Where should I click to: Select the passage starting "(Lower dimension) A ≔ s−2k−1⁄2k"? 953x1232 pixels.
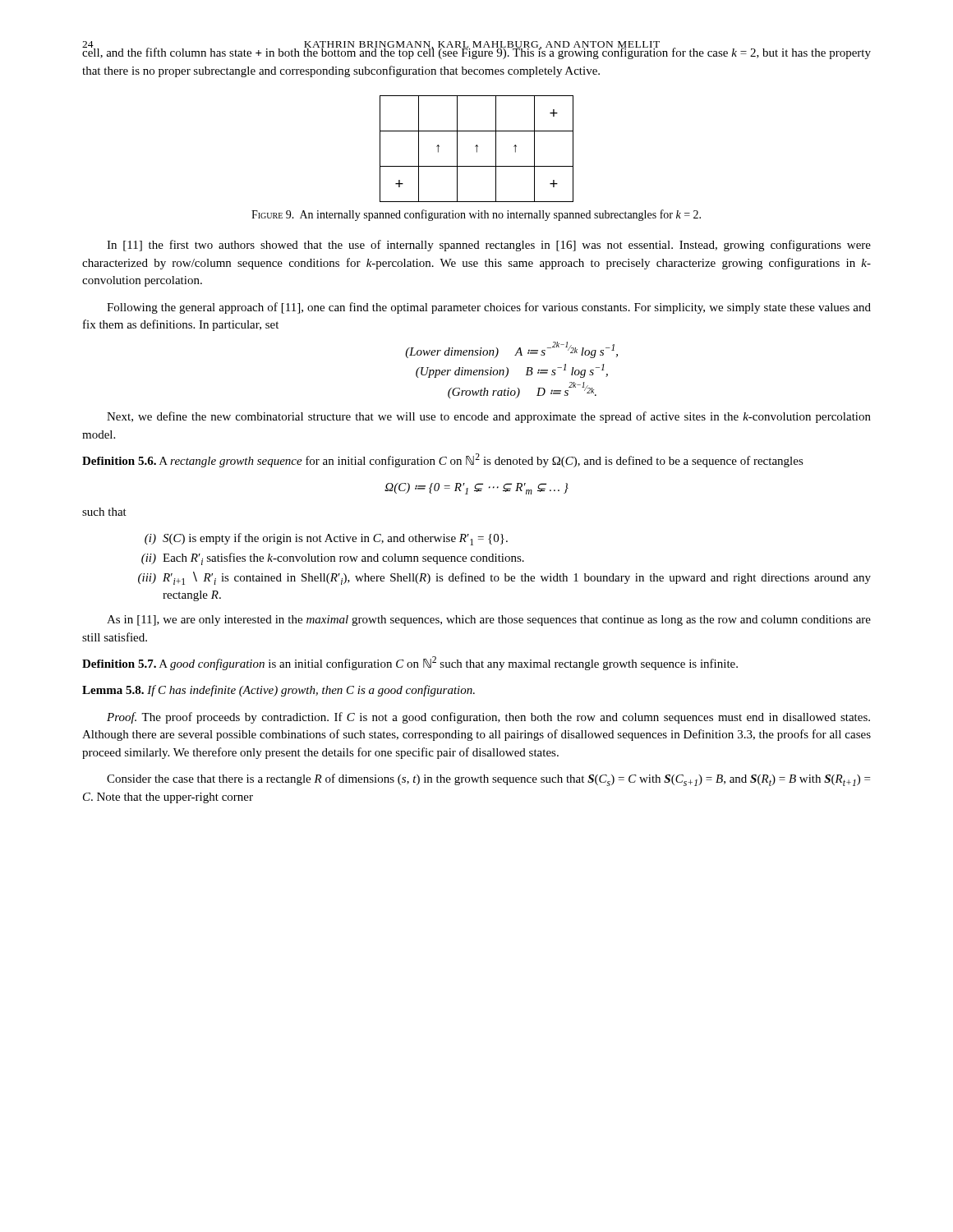[476, 352]
